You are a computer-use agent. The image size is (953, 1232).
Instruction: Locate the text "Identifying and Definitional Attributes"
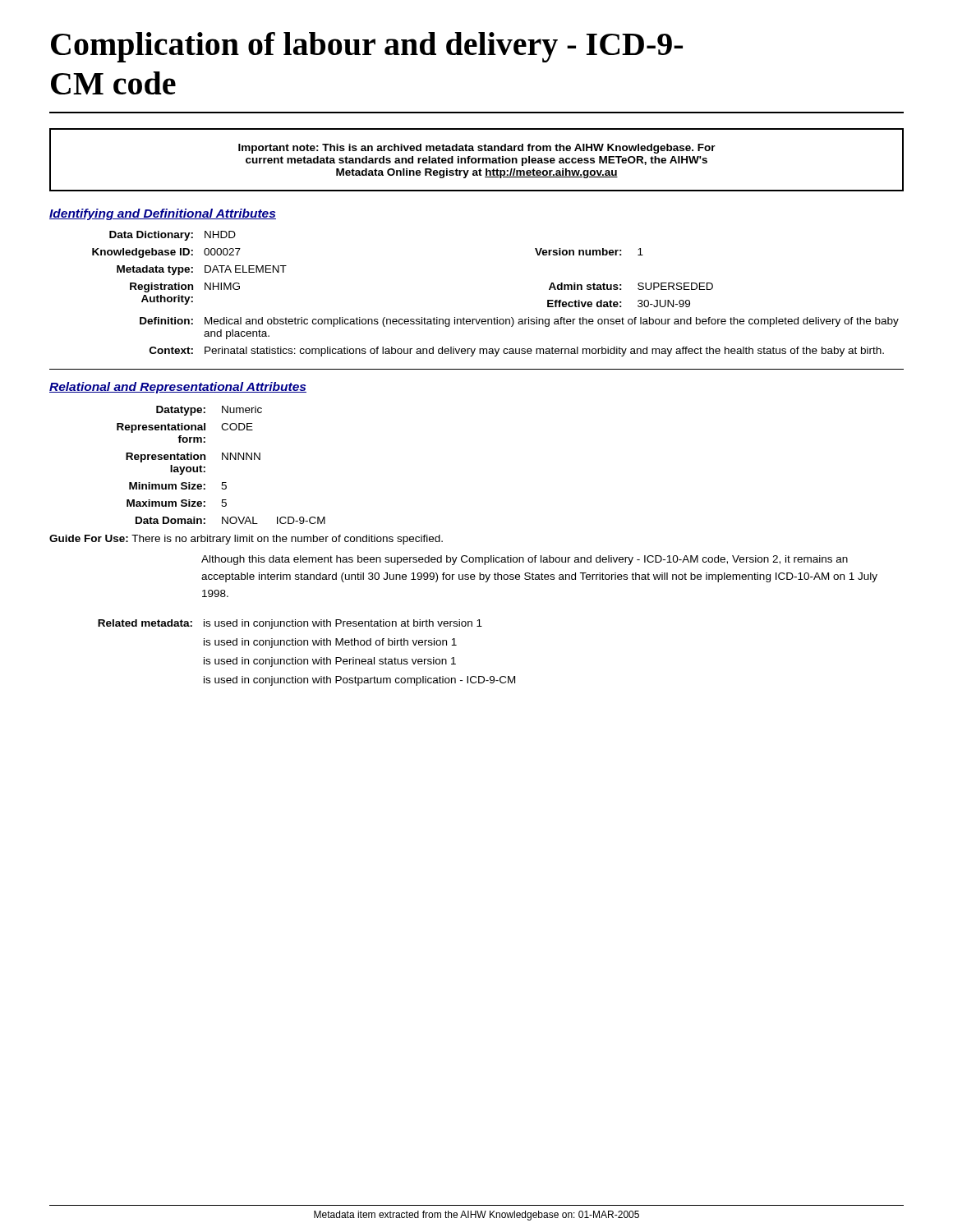[163, 213]
